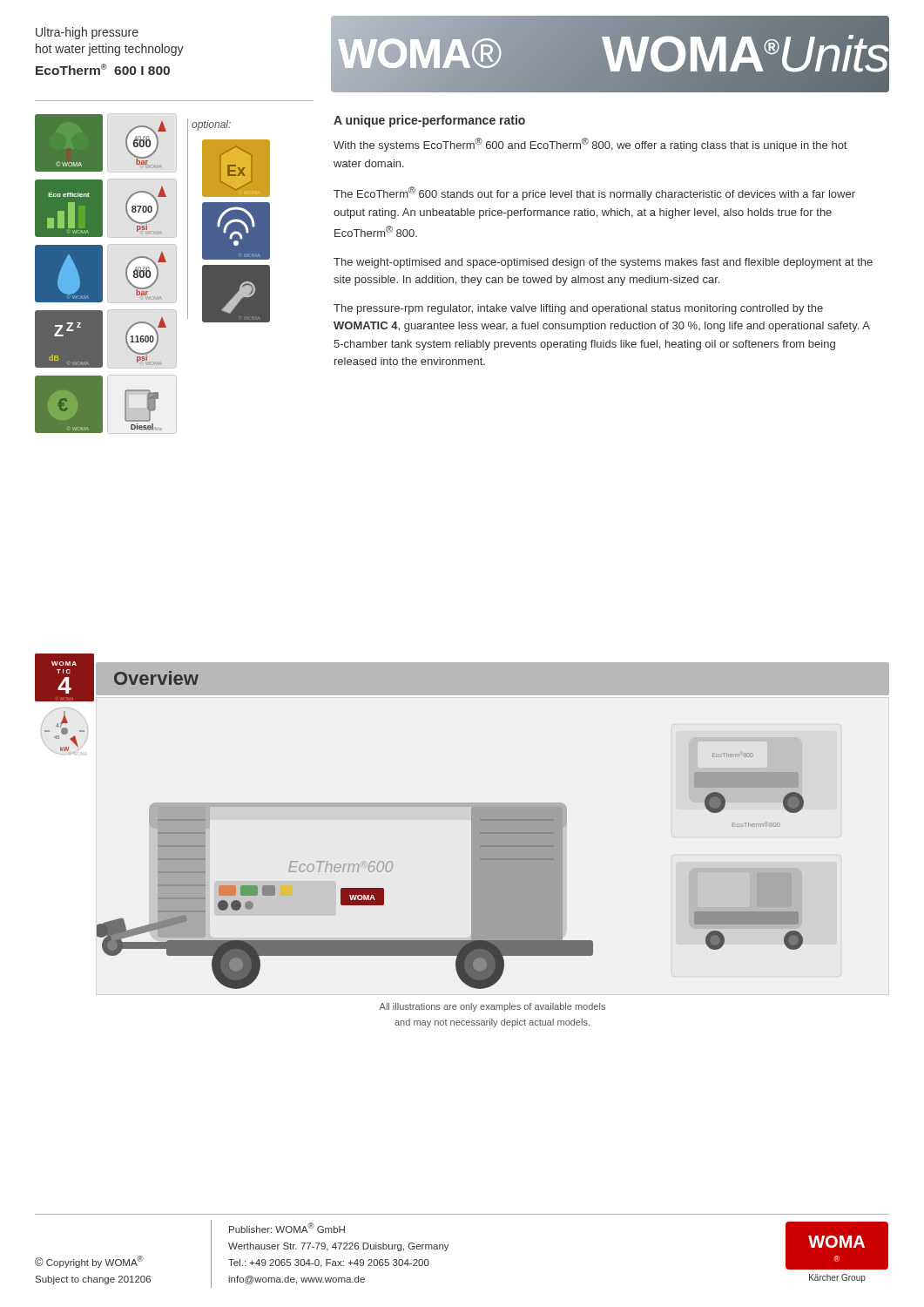The image size is (924, 1307).
Task: Find the block on this page that starts "The EcoTherm® 600 stands"
Action: pyautogui.click(x=594, y=212)
